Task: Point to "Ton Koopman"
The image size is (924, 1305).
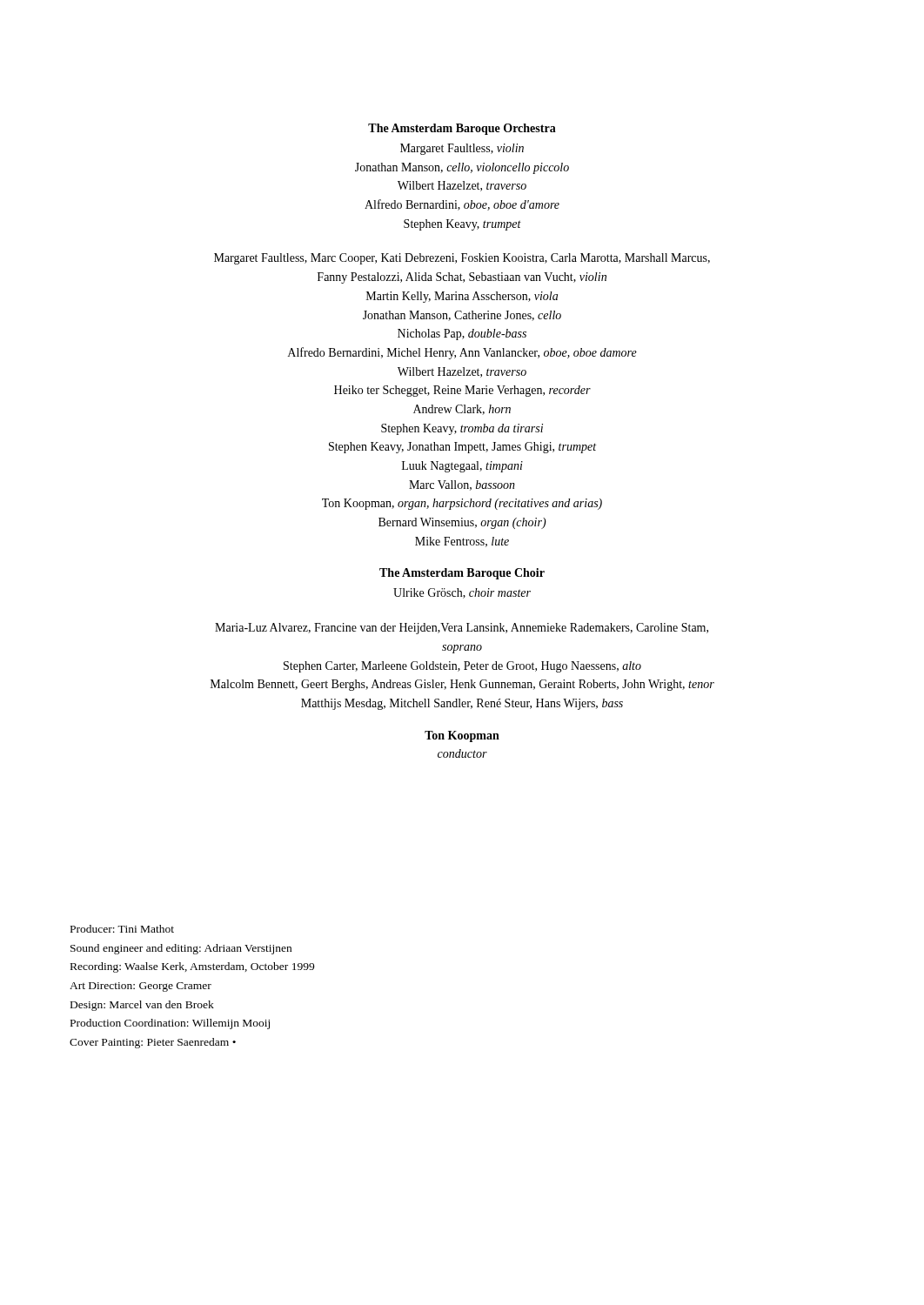Action: (x=462, y=735)
